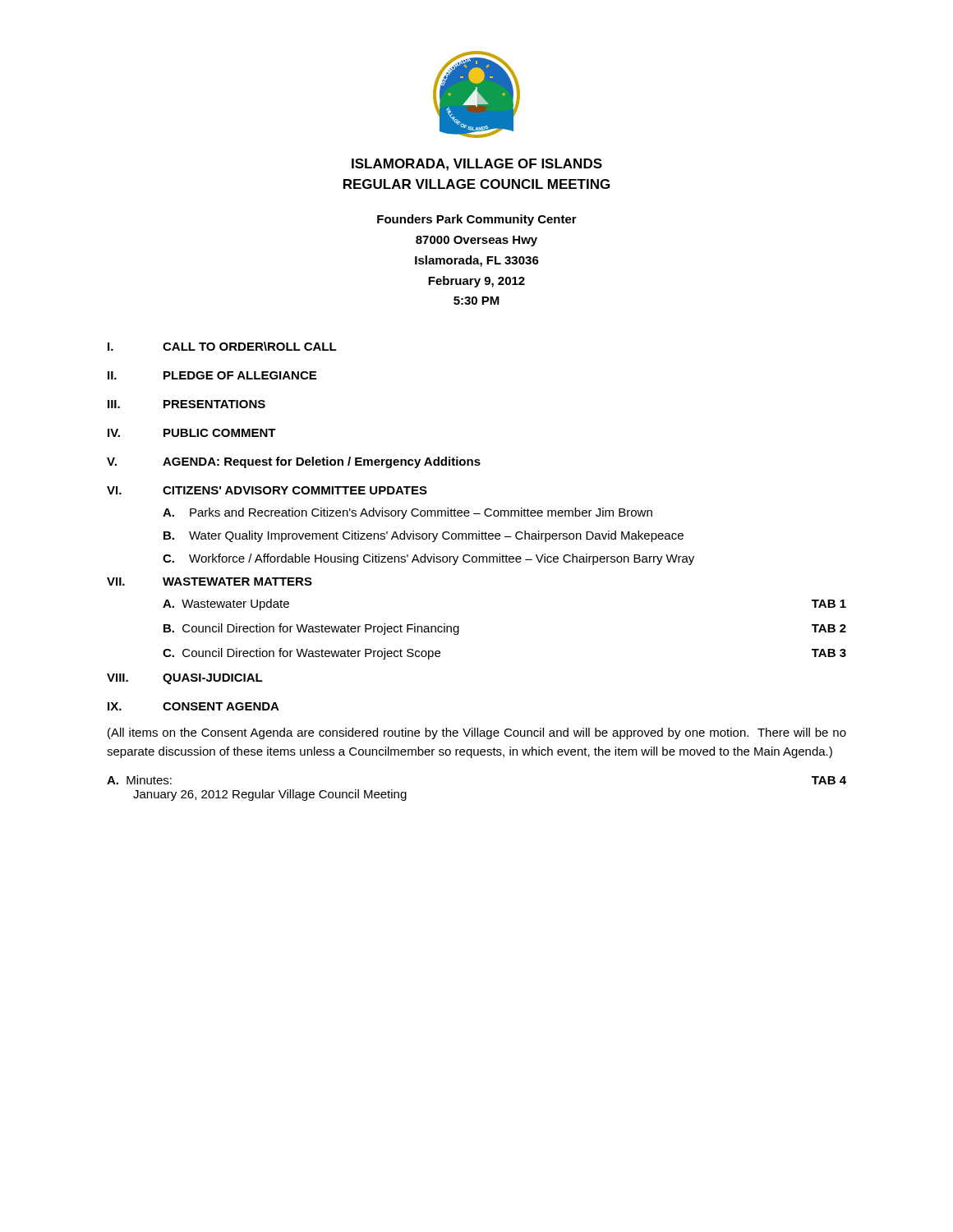Where is the passage that starts "B. Water Quality"?

coord(423,535)
